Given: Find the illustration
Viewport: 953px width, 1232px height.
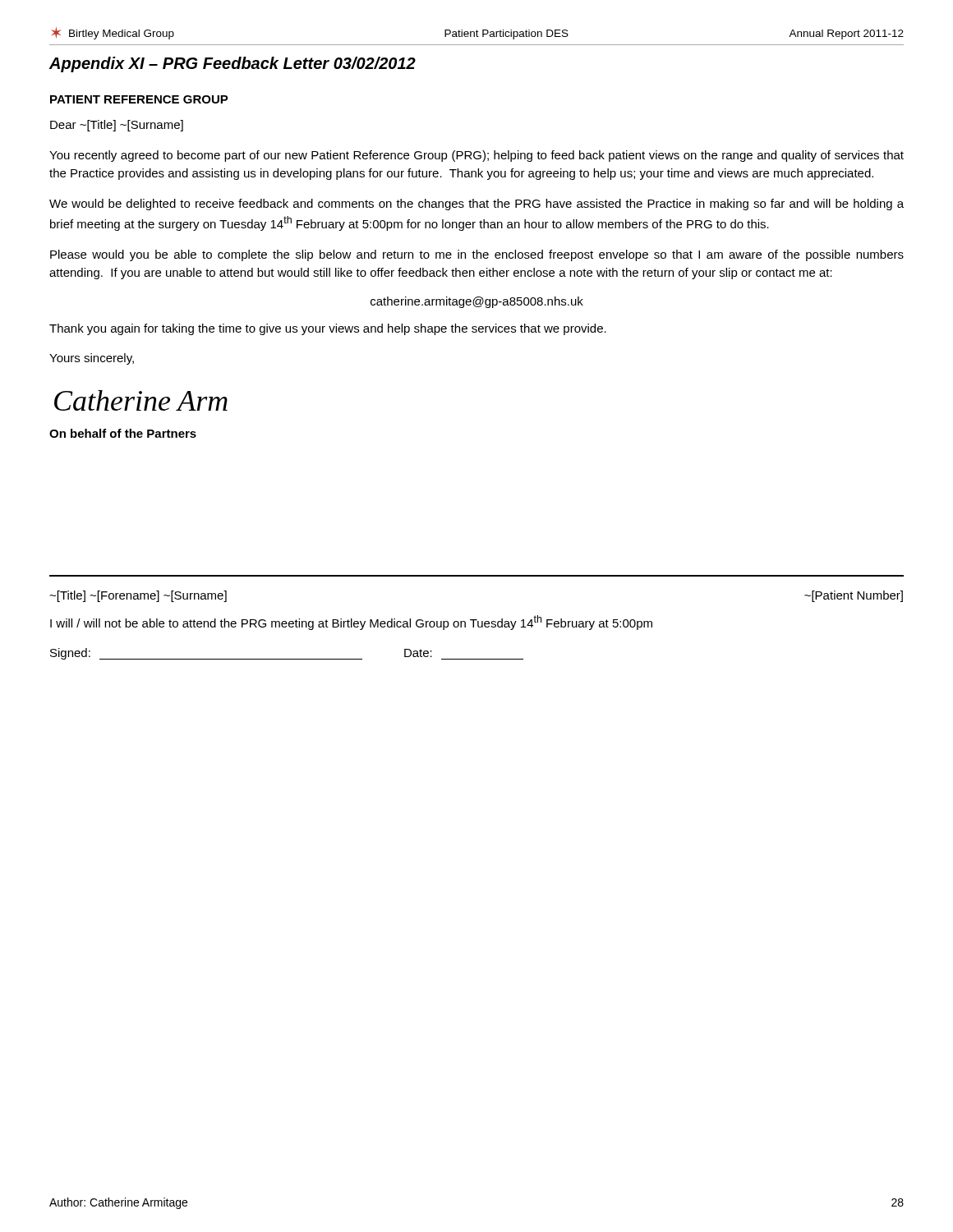Looking at the screenshot, I should 476,398.
